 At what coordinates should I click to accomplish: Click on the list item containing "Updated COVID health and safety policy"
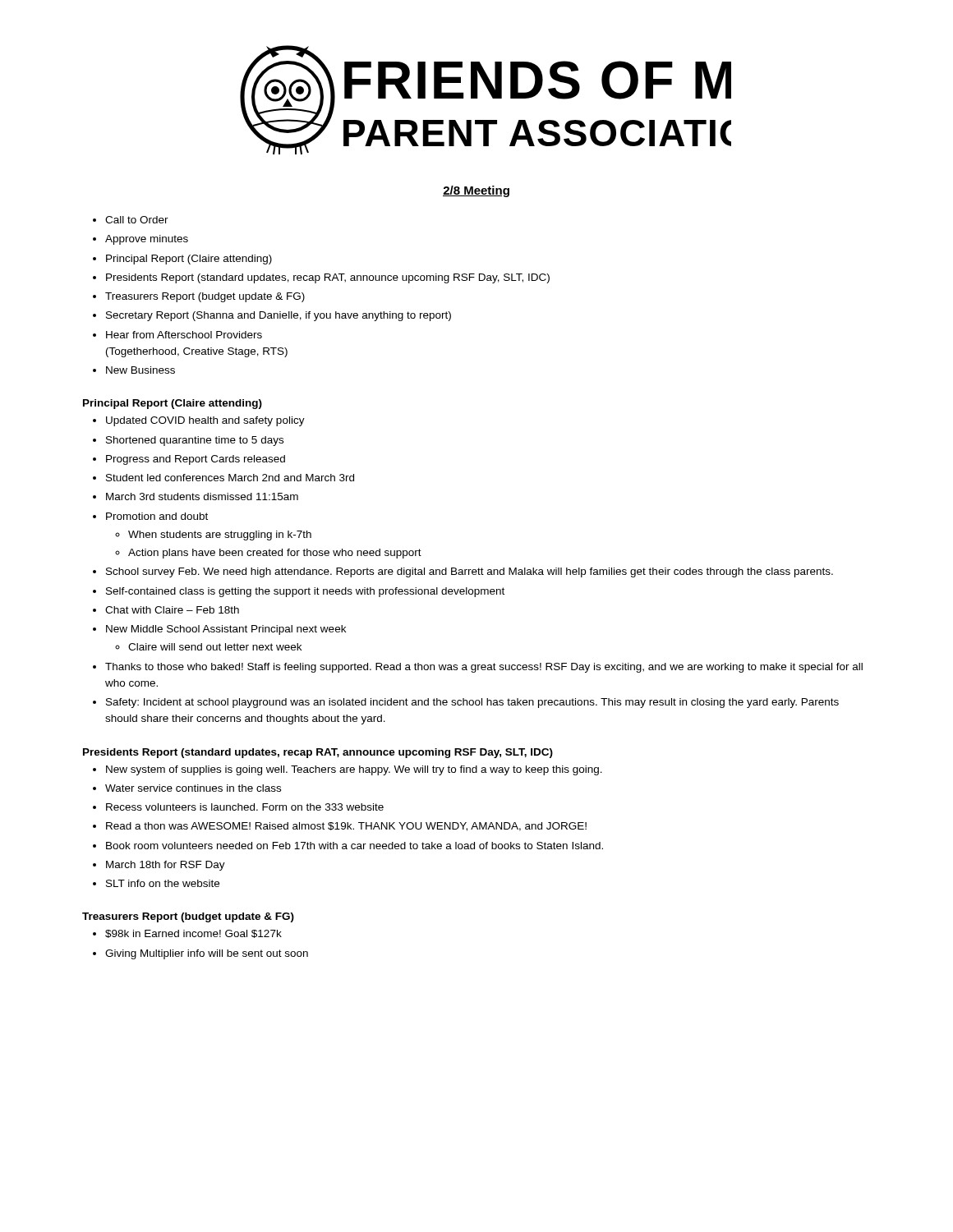click(x=205, y=420)
